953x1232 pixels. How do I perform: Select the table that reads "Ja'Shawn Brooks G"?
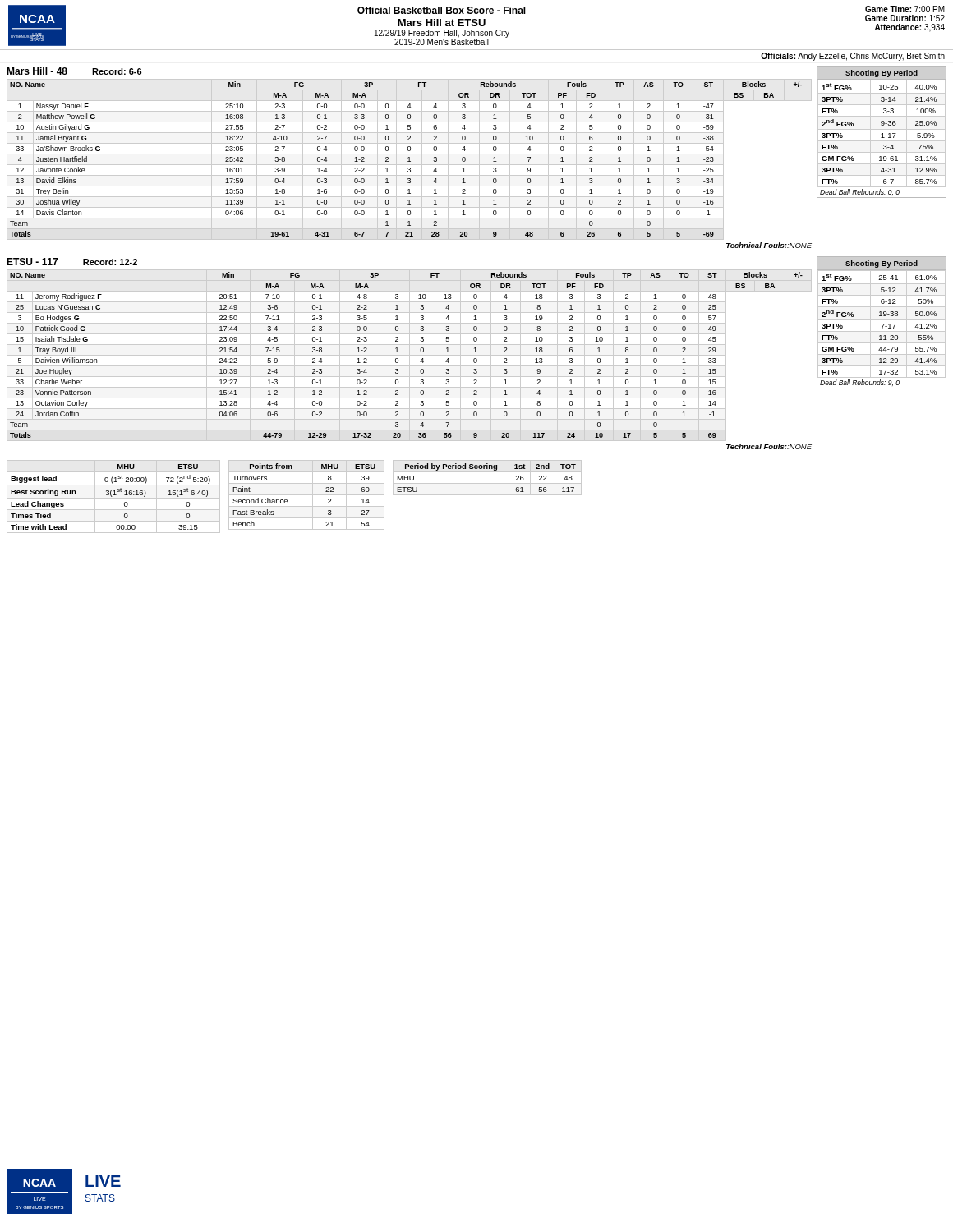409,159
